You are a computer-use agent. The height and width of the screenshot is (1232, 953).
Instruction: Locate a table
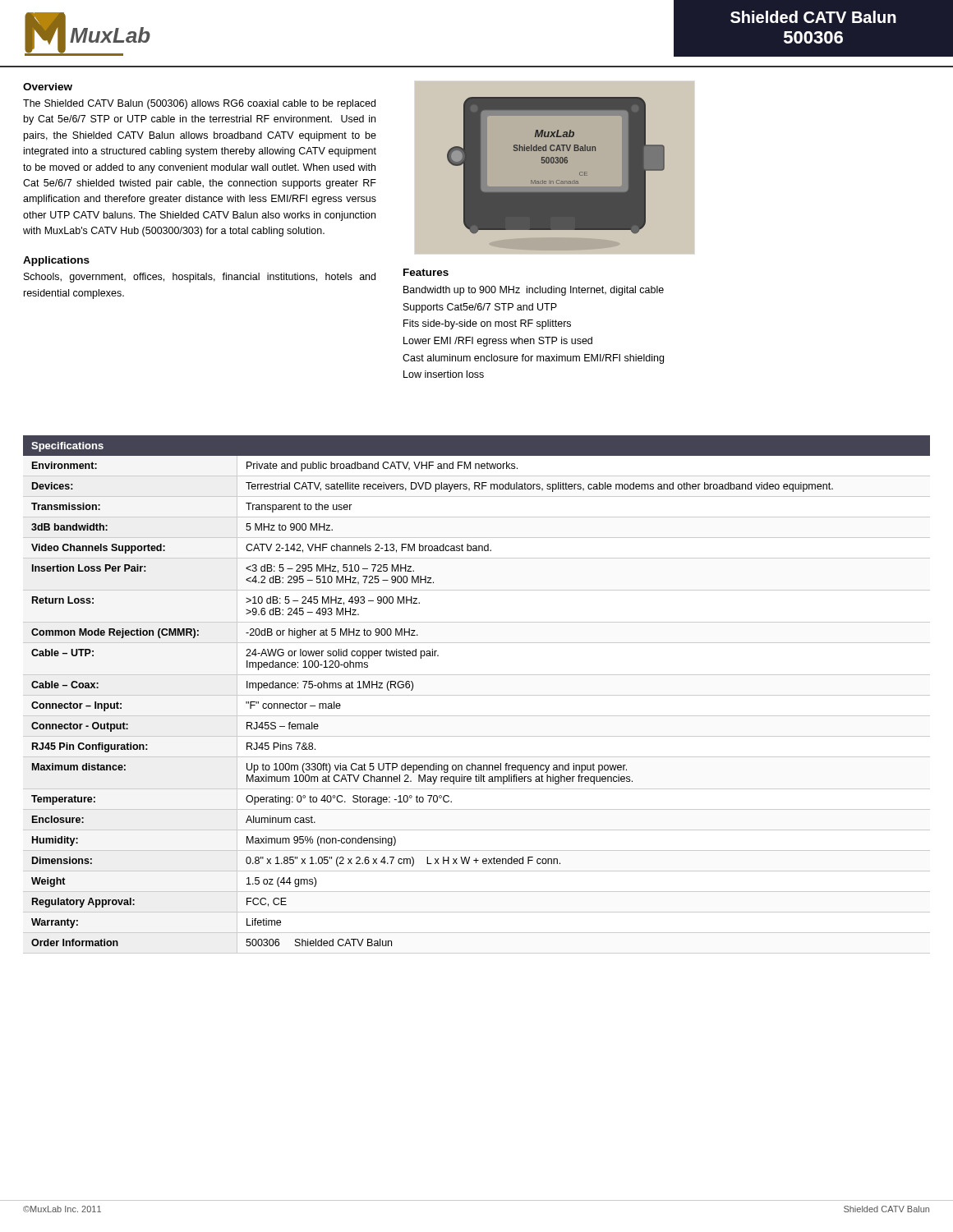click(x=476, y=694)
